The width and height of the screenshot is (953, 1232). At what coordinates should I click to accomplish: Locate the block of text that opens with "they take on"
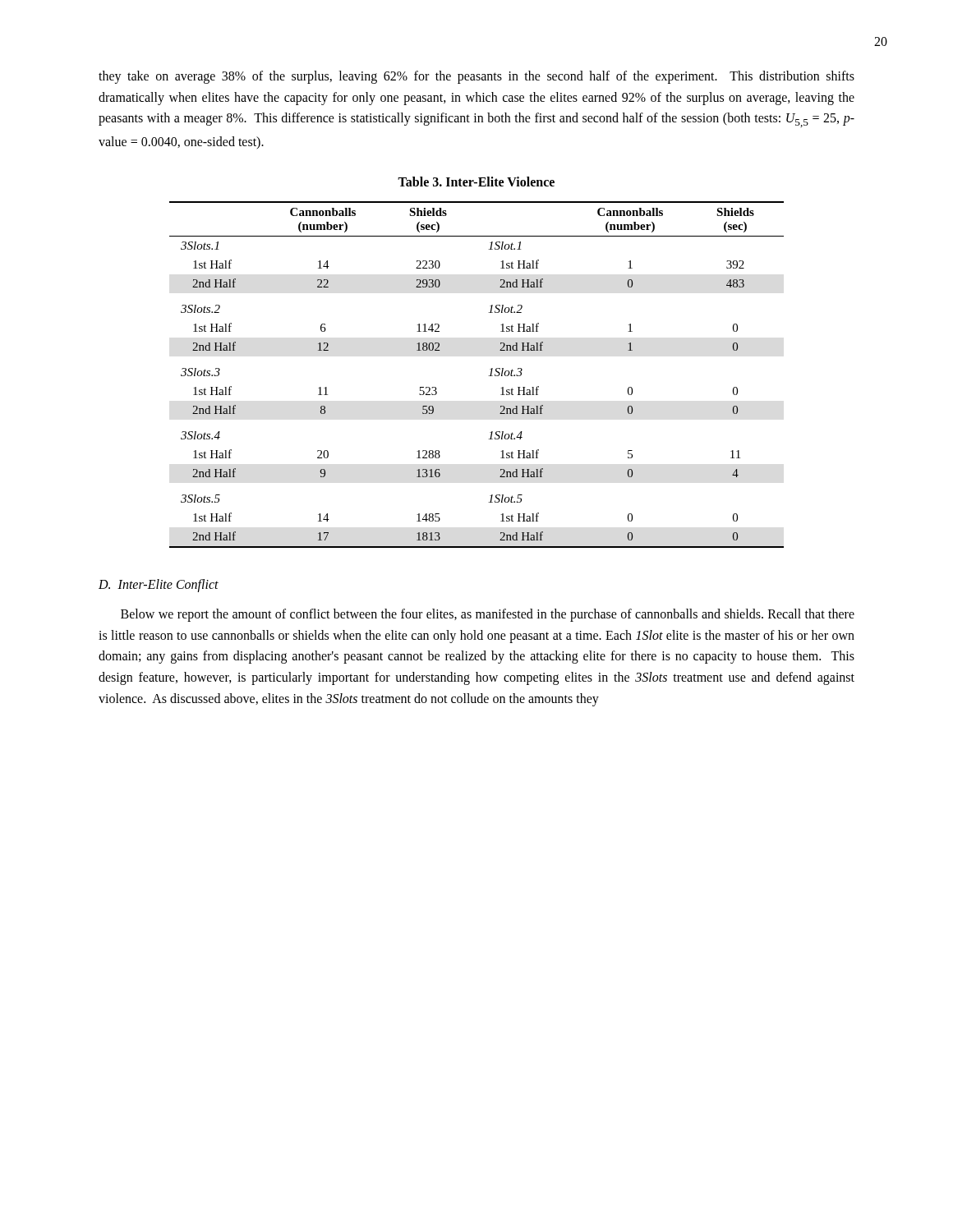[476, 109]
